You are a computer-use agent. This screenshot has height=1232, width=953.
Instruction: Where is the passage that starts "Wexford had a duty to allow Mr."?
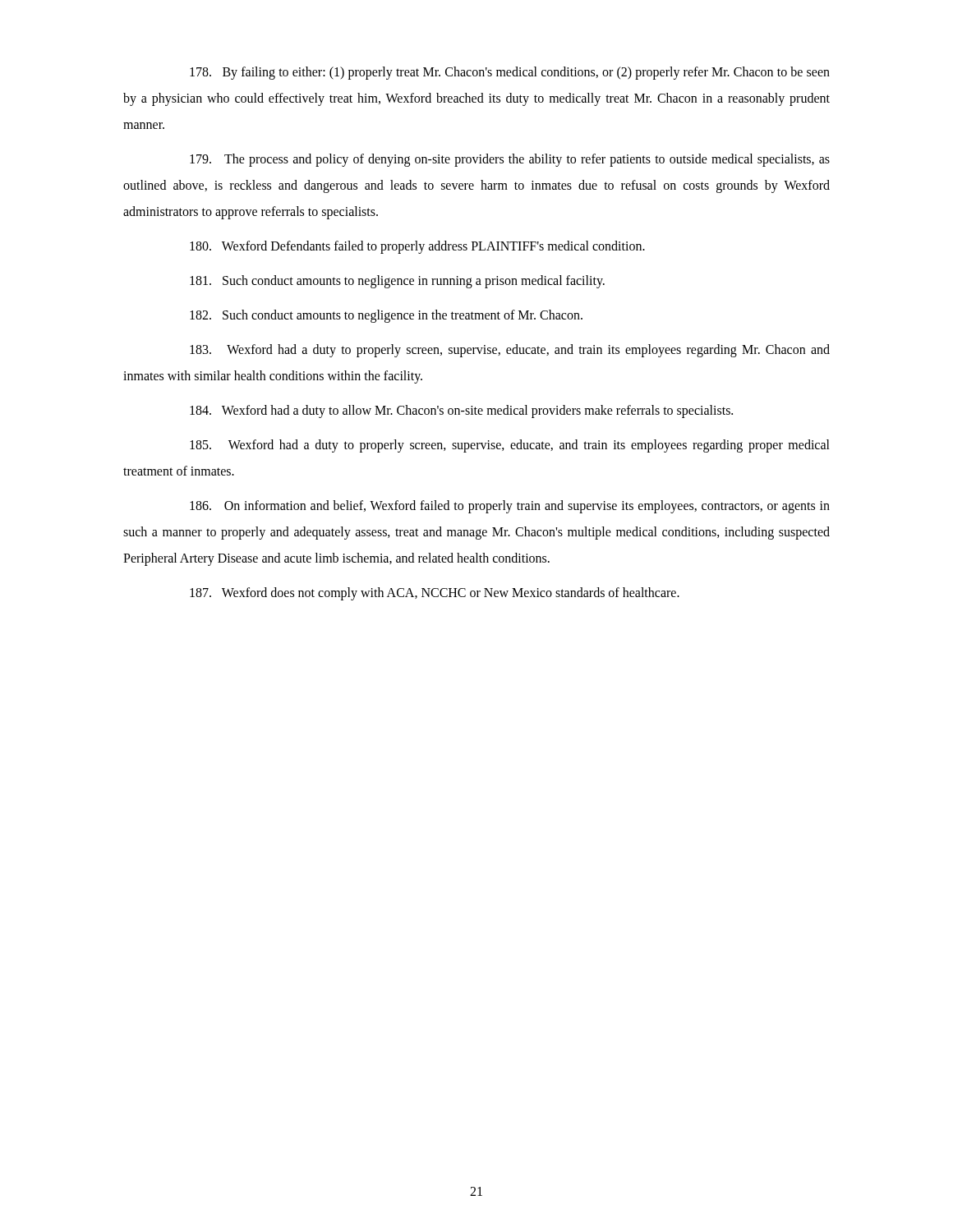(461, 410)
